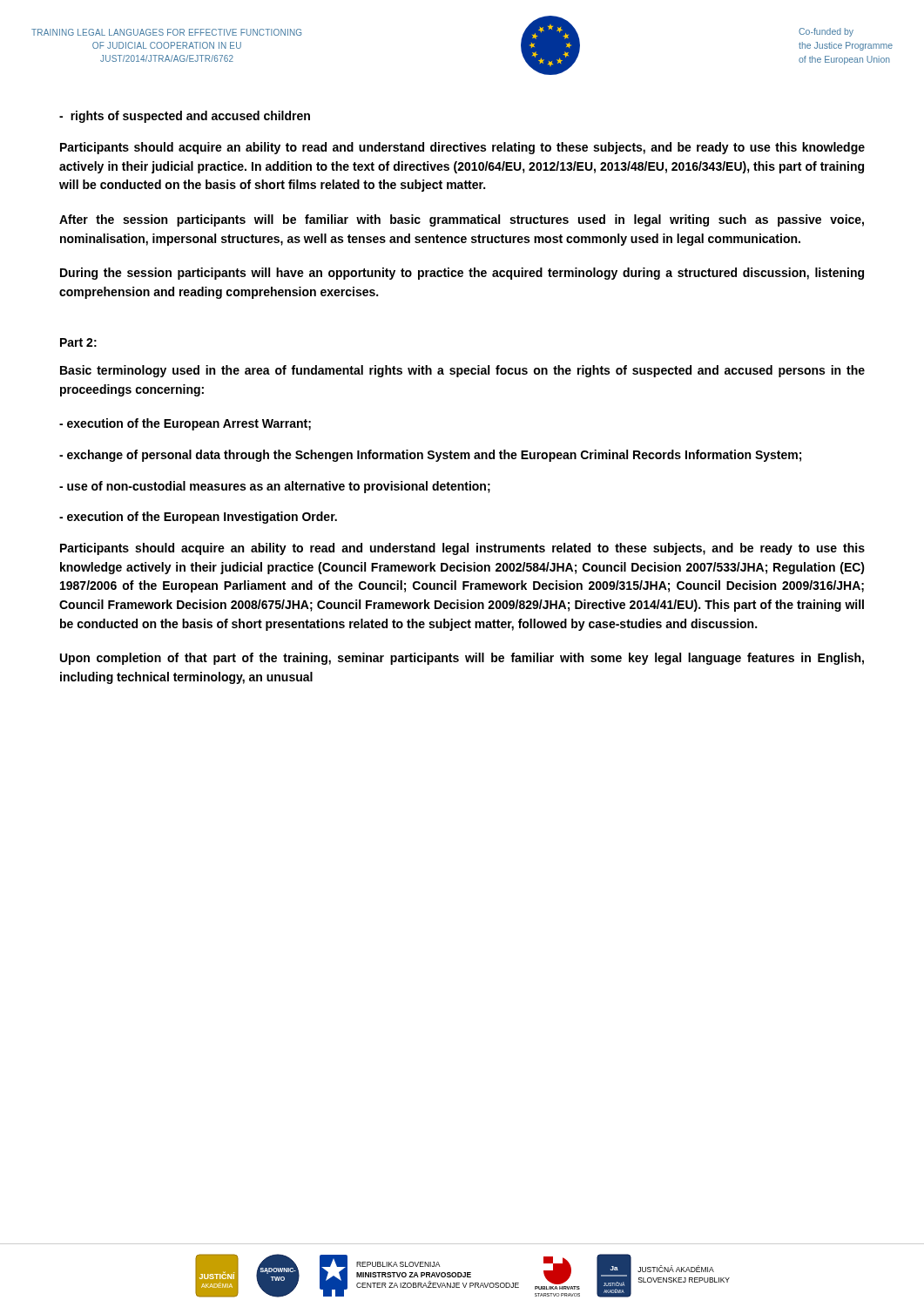Locate the text block starting "execution of the European Arrest Warrant;"

[185, 424]
